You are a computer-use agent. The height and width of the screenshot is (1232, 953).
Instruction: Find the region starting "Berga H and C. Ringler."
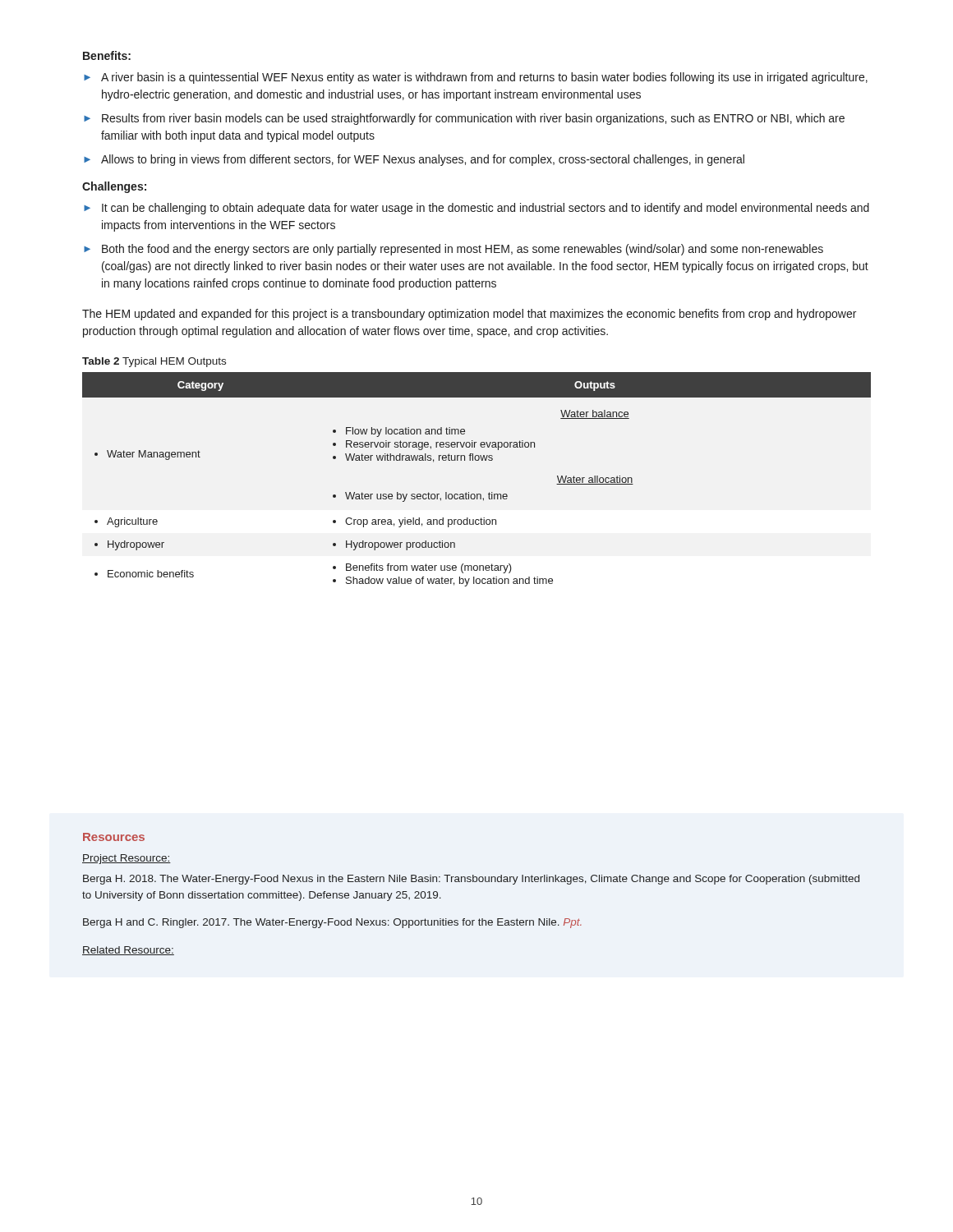click(x=332, y=922)
